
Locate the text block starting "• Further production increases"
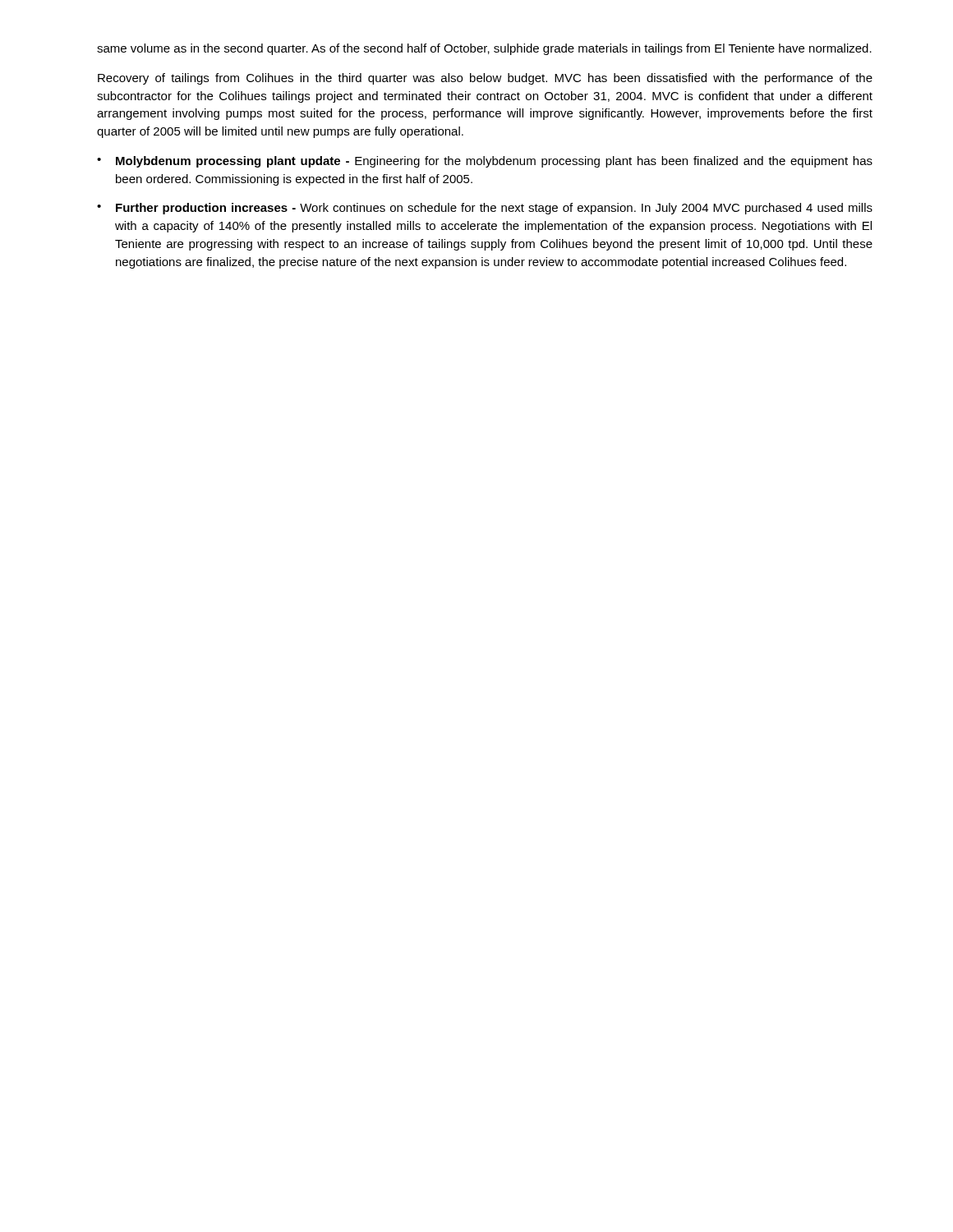485,235
